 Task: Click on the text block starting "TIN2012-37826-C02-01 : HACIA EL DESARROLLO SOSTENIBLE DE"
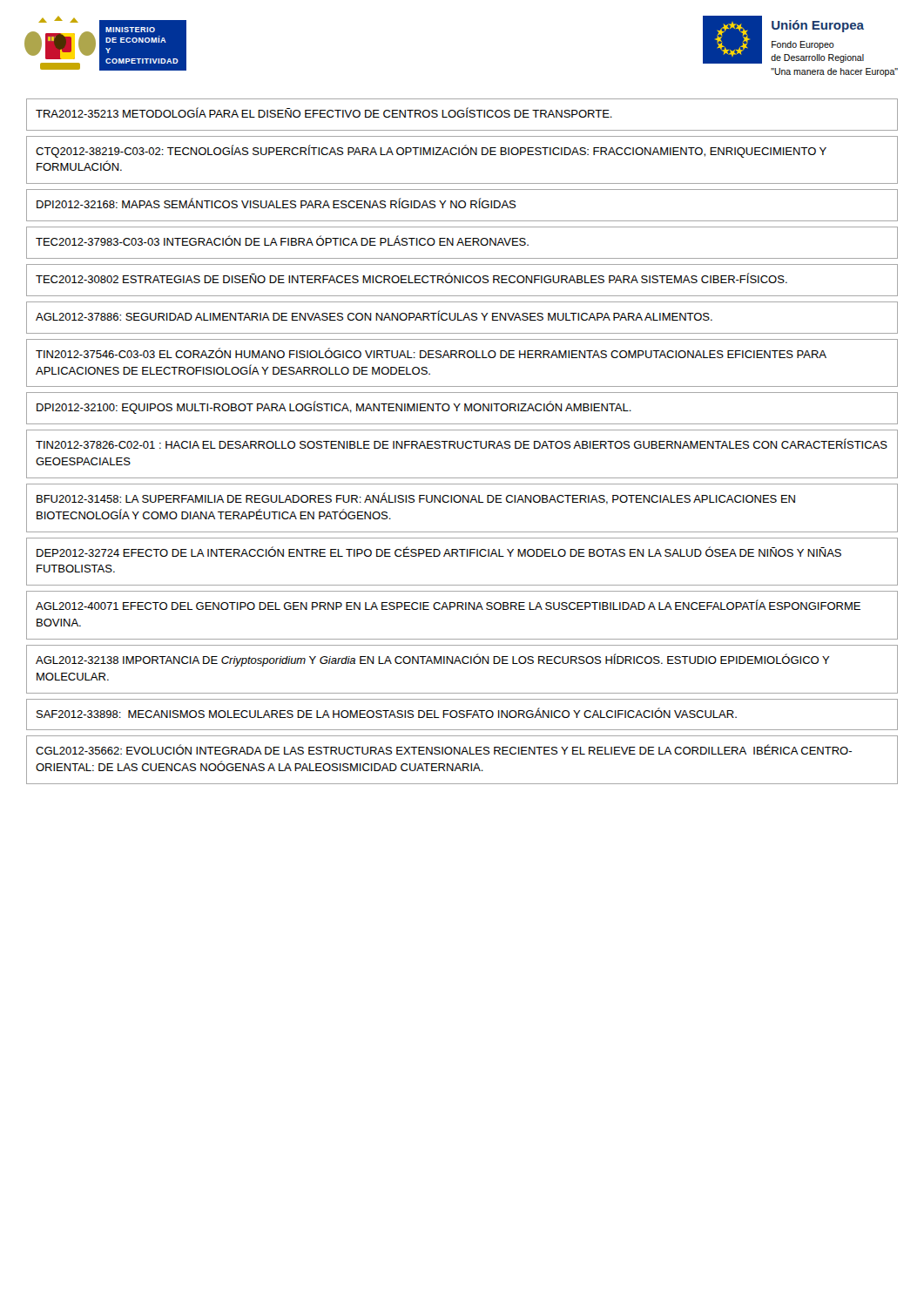(461, 453)
